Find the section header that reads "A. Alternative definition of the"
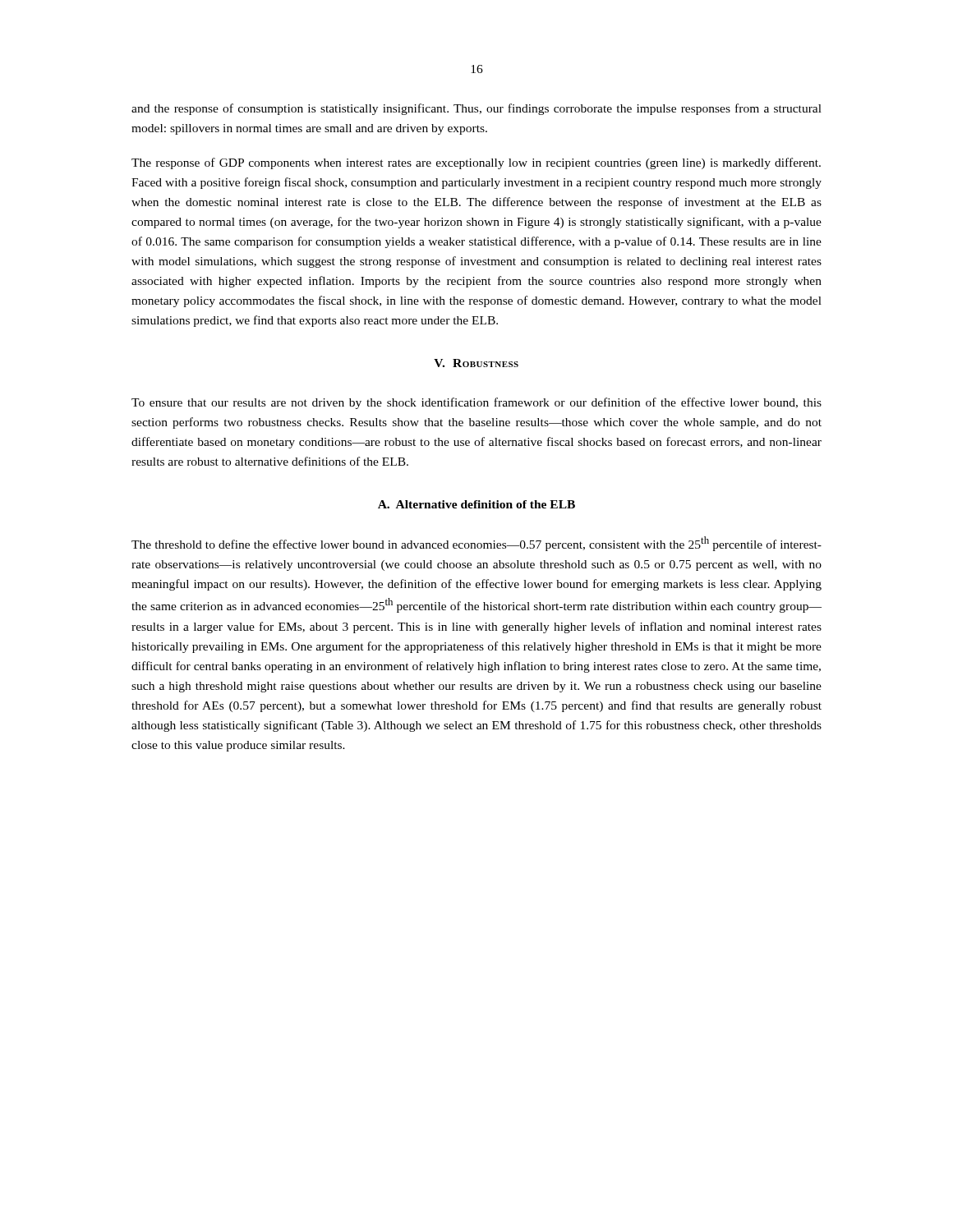Image resolution: width=953 pixels, height=1232 pixels. coord(476,504)
